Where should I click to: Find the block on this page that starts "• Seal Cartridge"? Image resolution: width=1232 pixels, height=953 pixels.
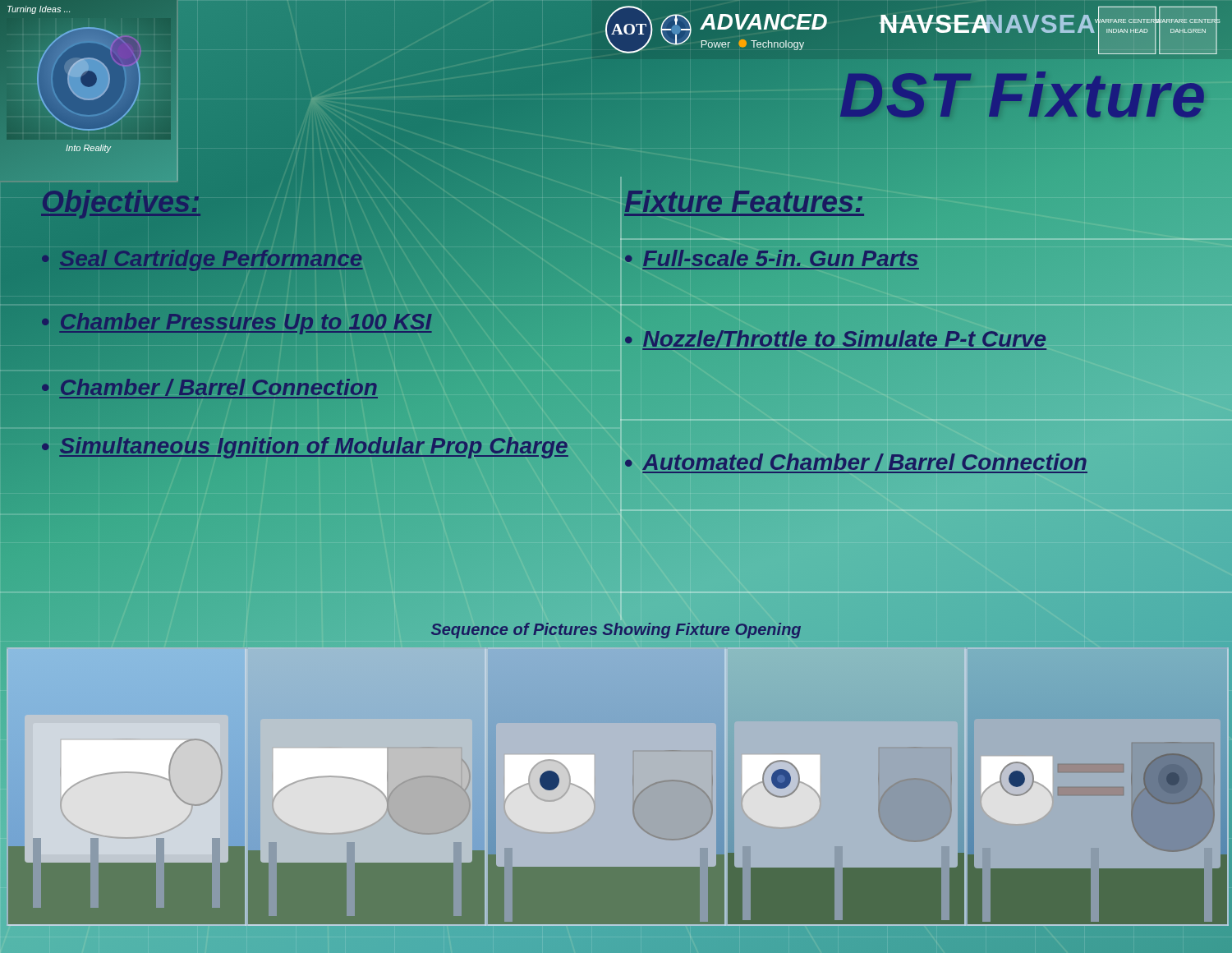tap(202, 259)
